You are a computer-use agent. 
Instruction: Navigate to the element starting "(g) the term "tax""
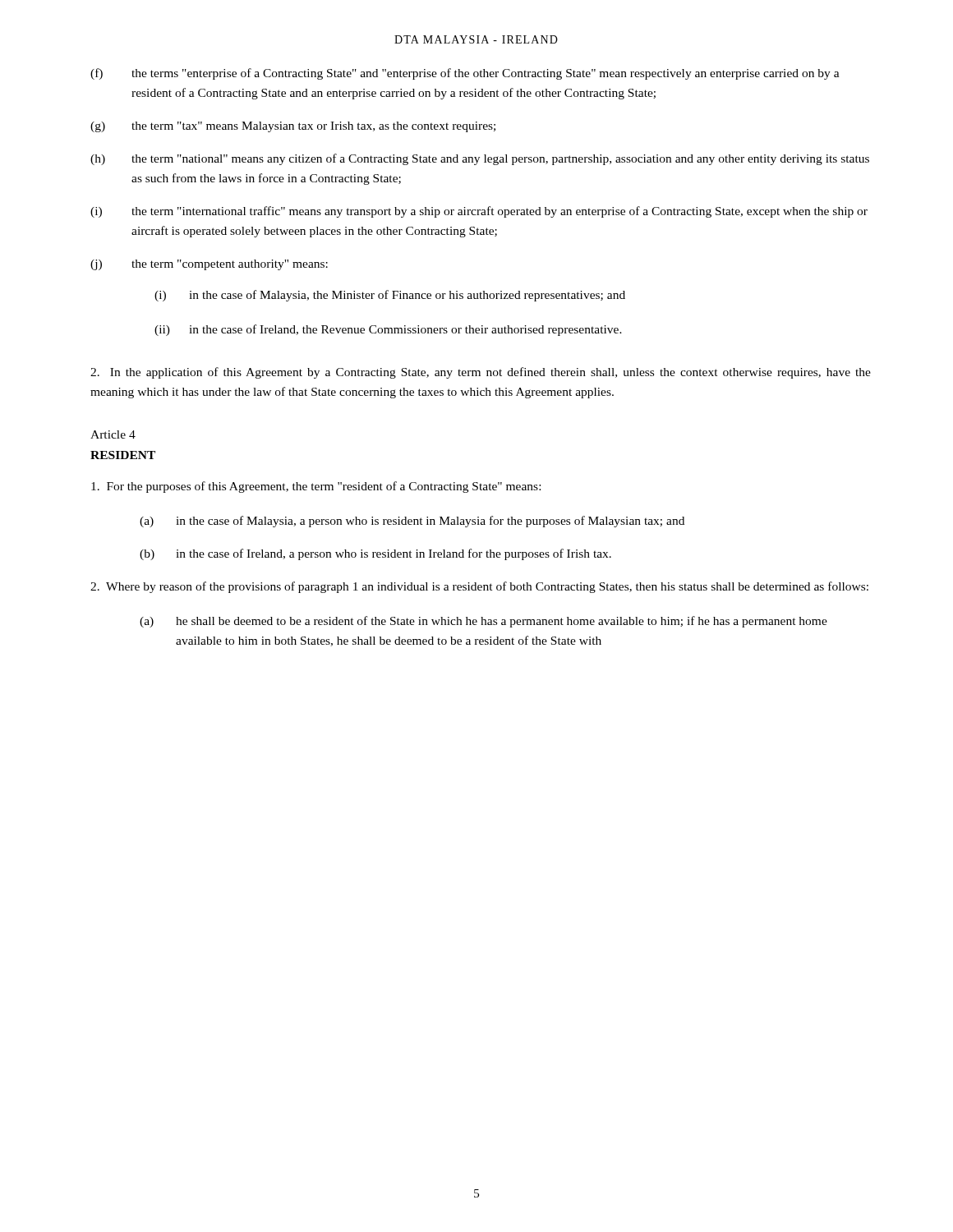click(481, 126)
